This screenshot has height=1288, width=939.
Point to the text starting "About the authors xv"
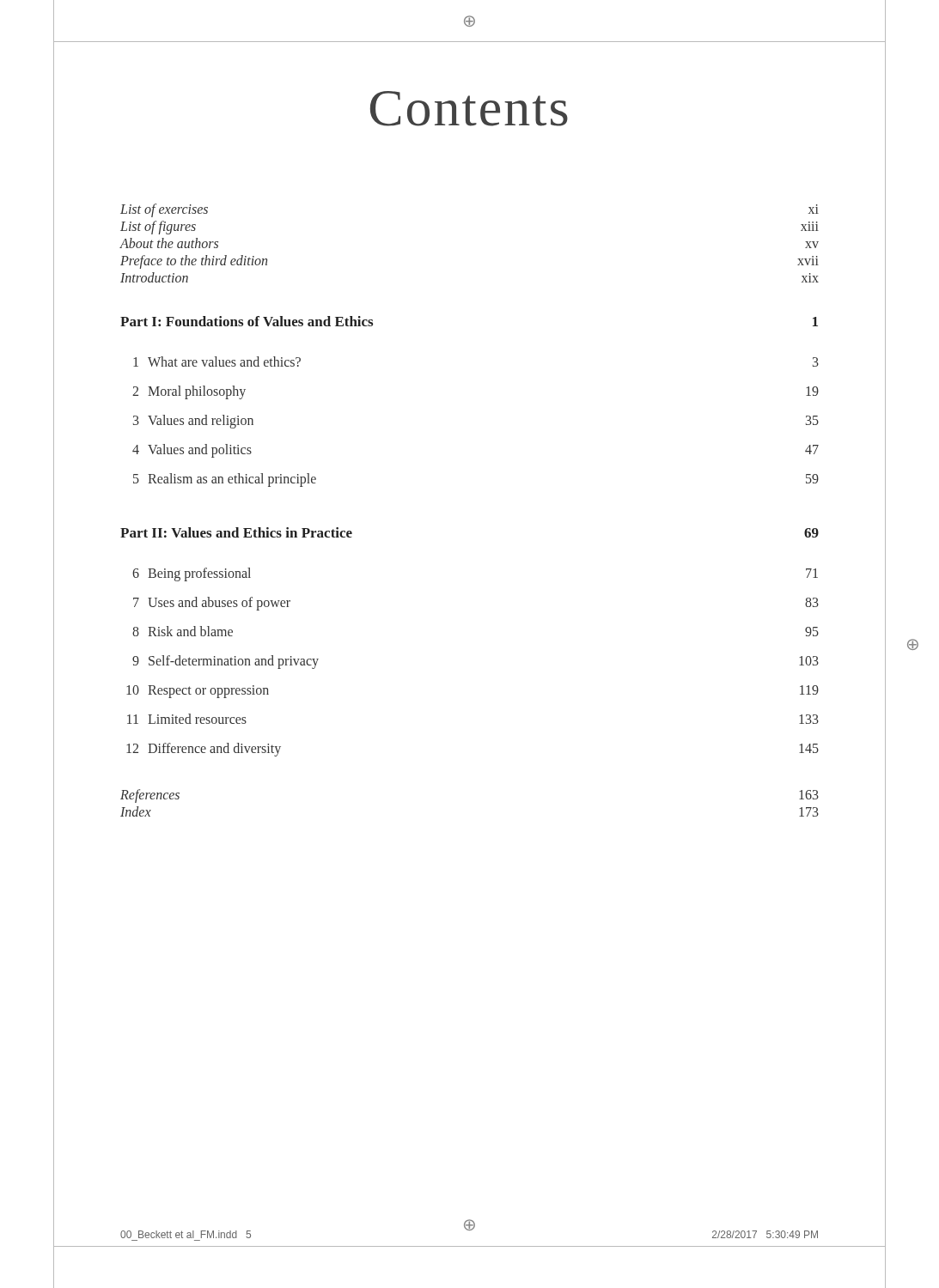coord(170,243)
